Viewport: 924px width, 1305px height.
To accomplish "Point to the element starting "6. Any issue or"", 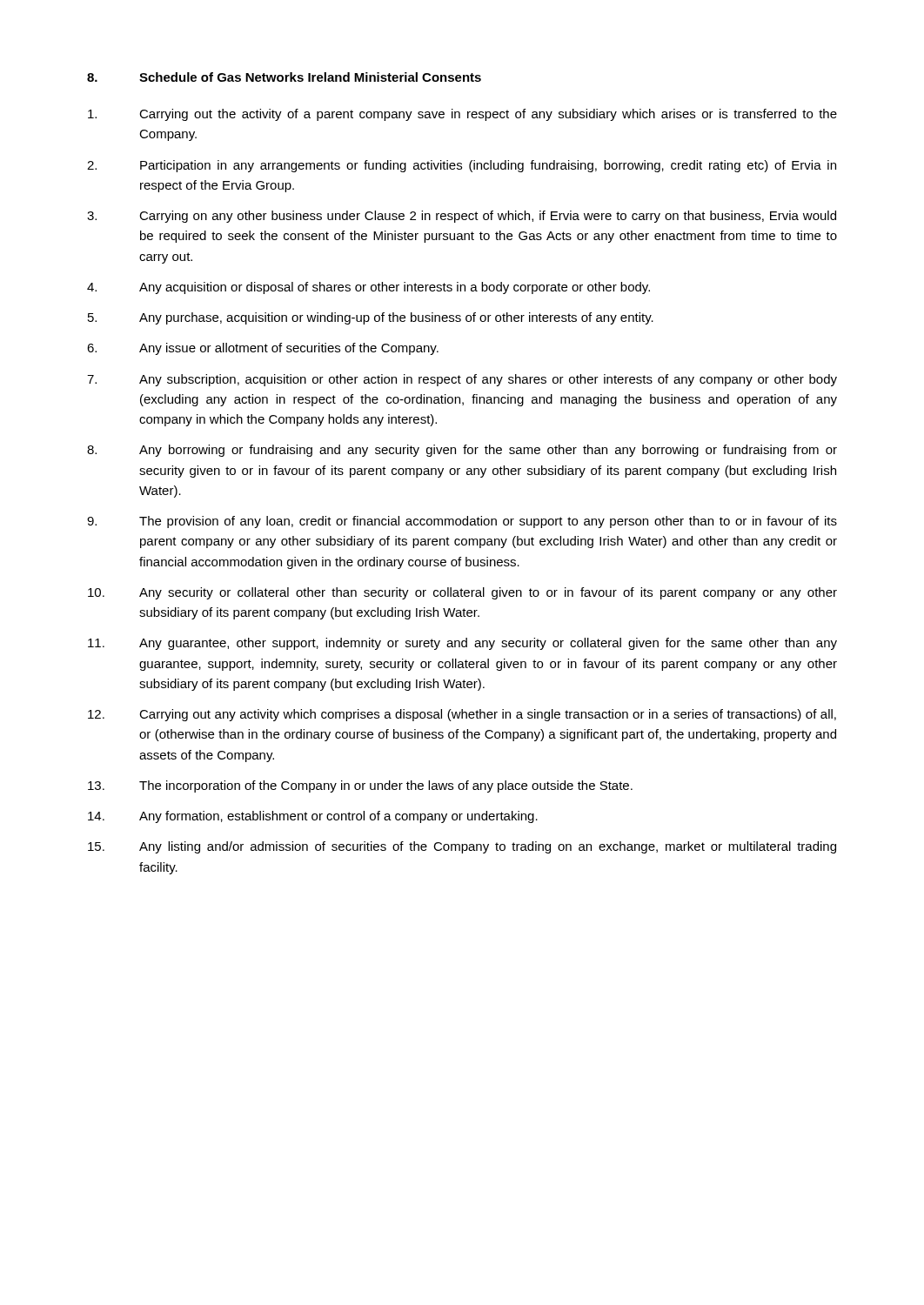I will 263,348.
